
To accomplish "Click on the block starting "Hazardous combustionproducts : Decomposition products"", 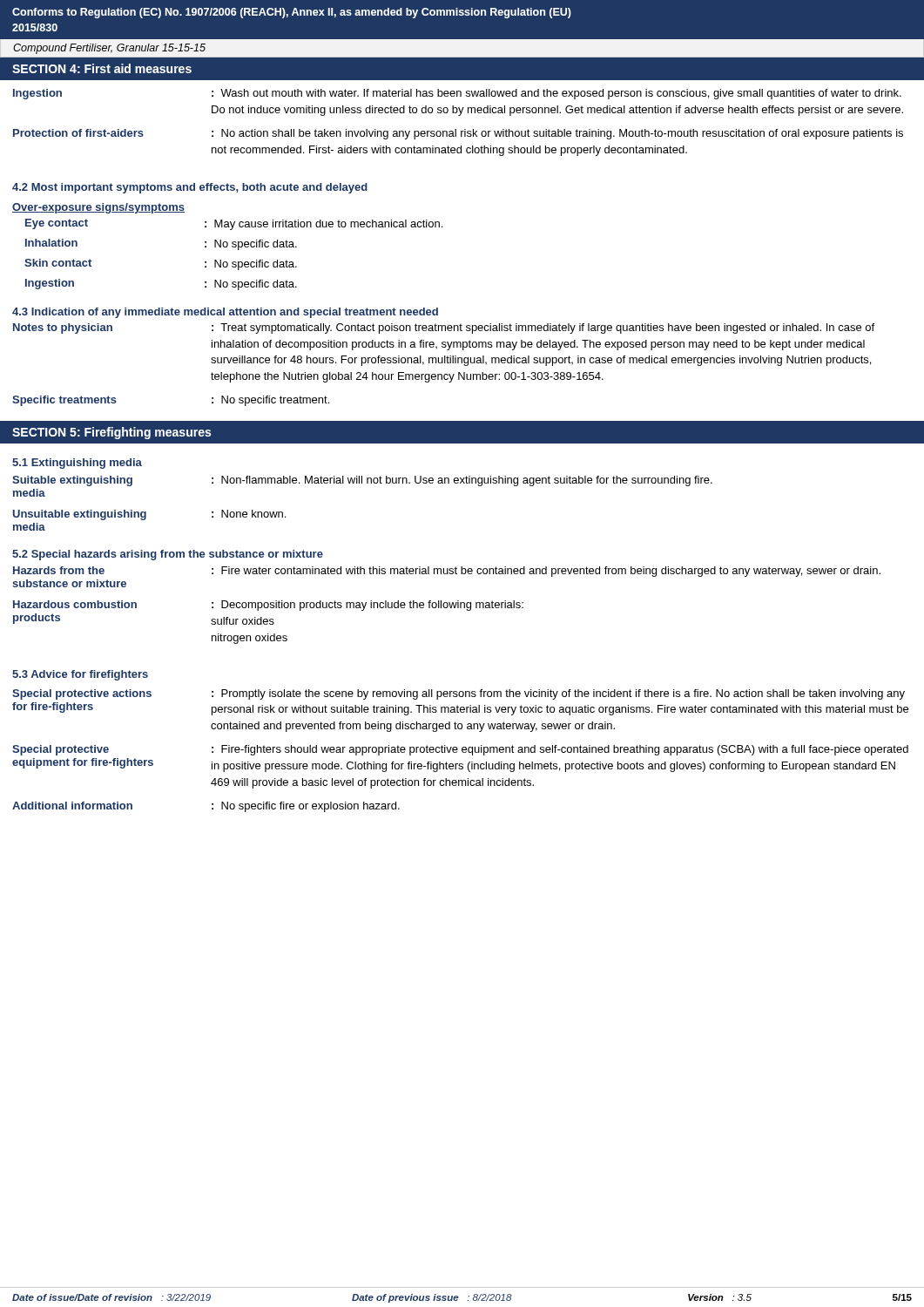I will click(x=268, y=606).
